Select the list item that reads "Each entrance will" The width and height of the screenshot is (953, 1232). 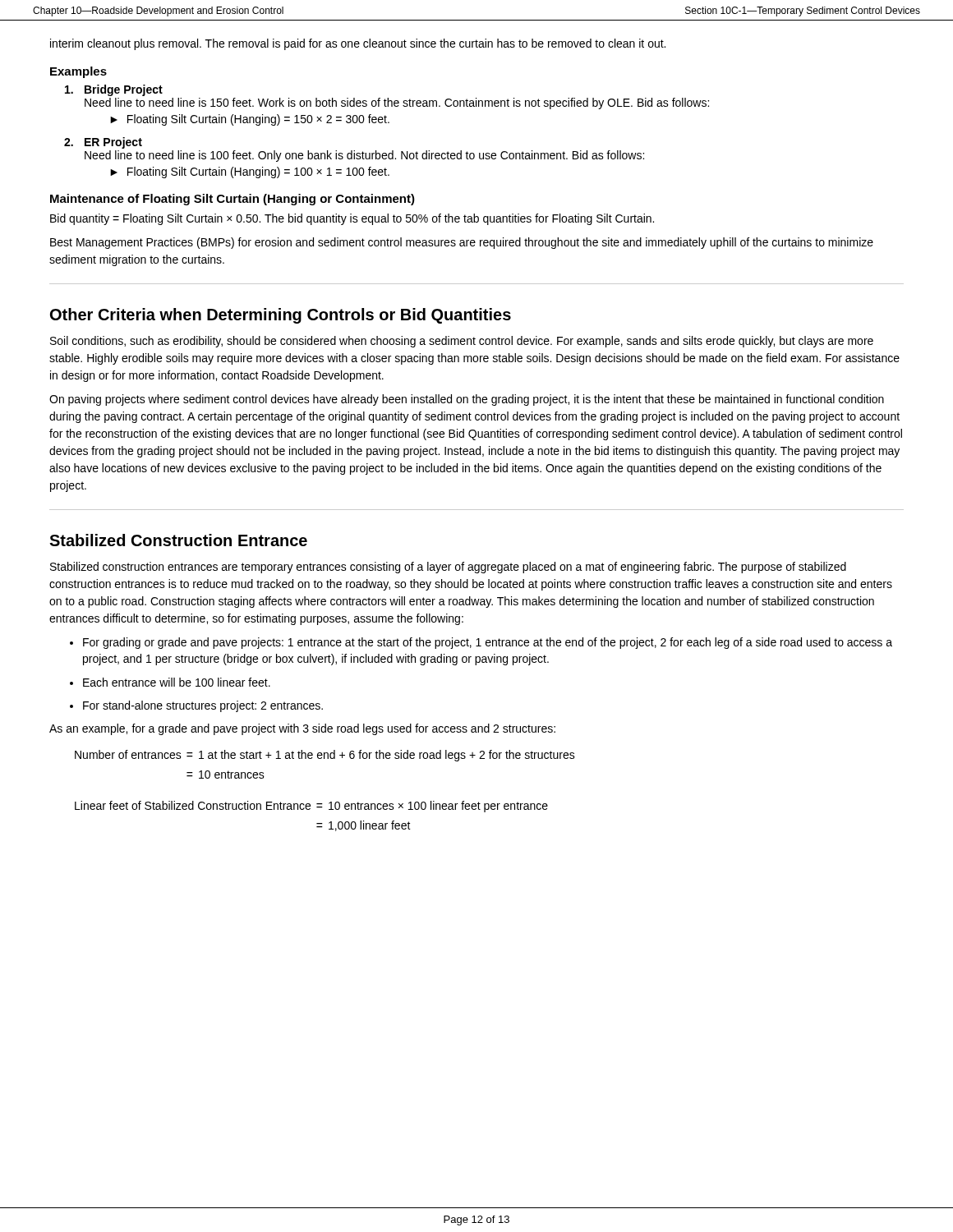pyautogui.click(x=176, y=682)
